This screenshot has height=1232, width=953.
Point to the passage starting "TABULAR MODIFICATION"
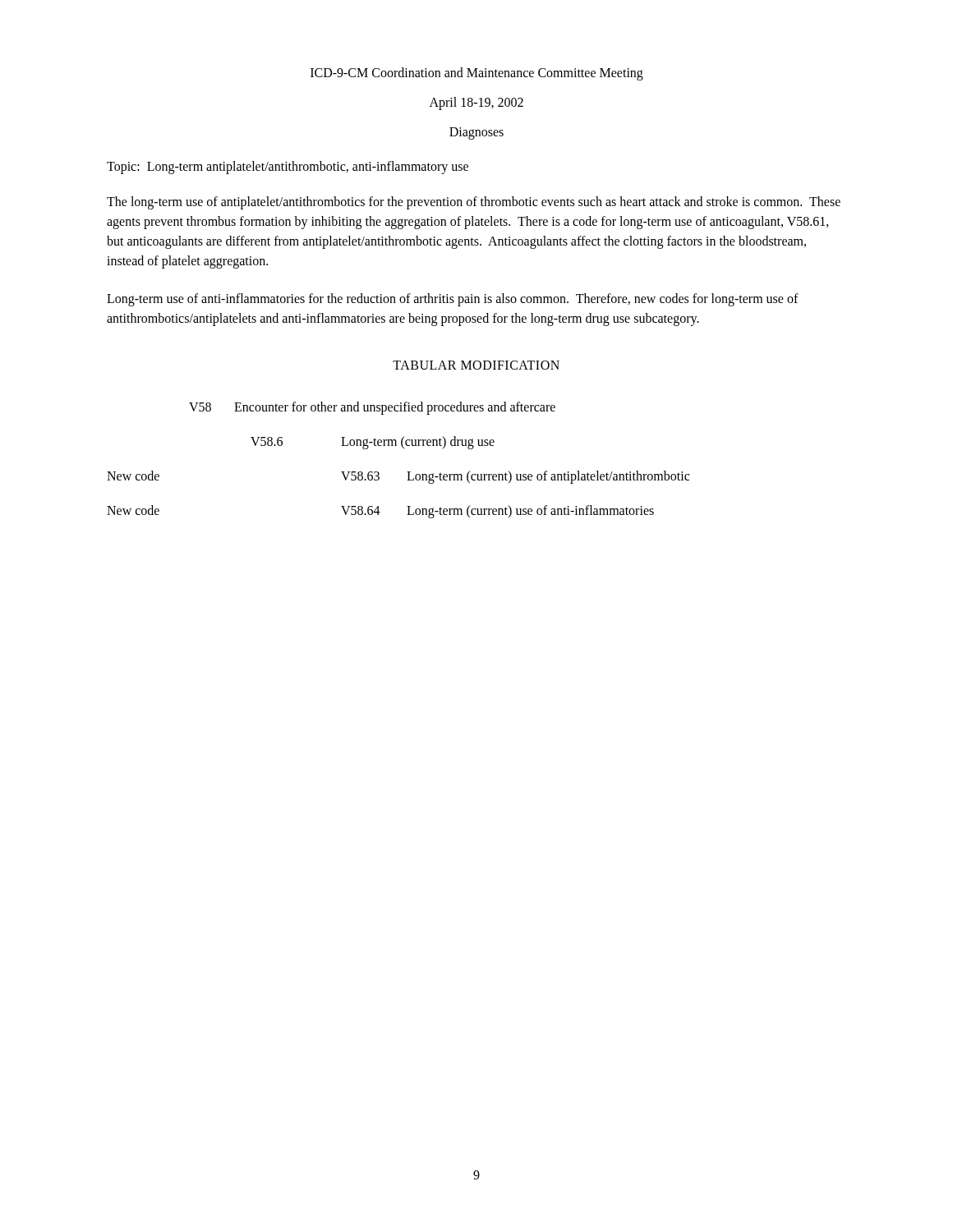pyautogui.click(x=476, y=365)
